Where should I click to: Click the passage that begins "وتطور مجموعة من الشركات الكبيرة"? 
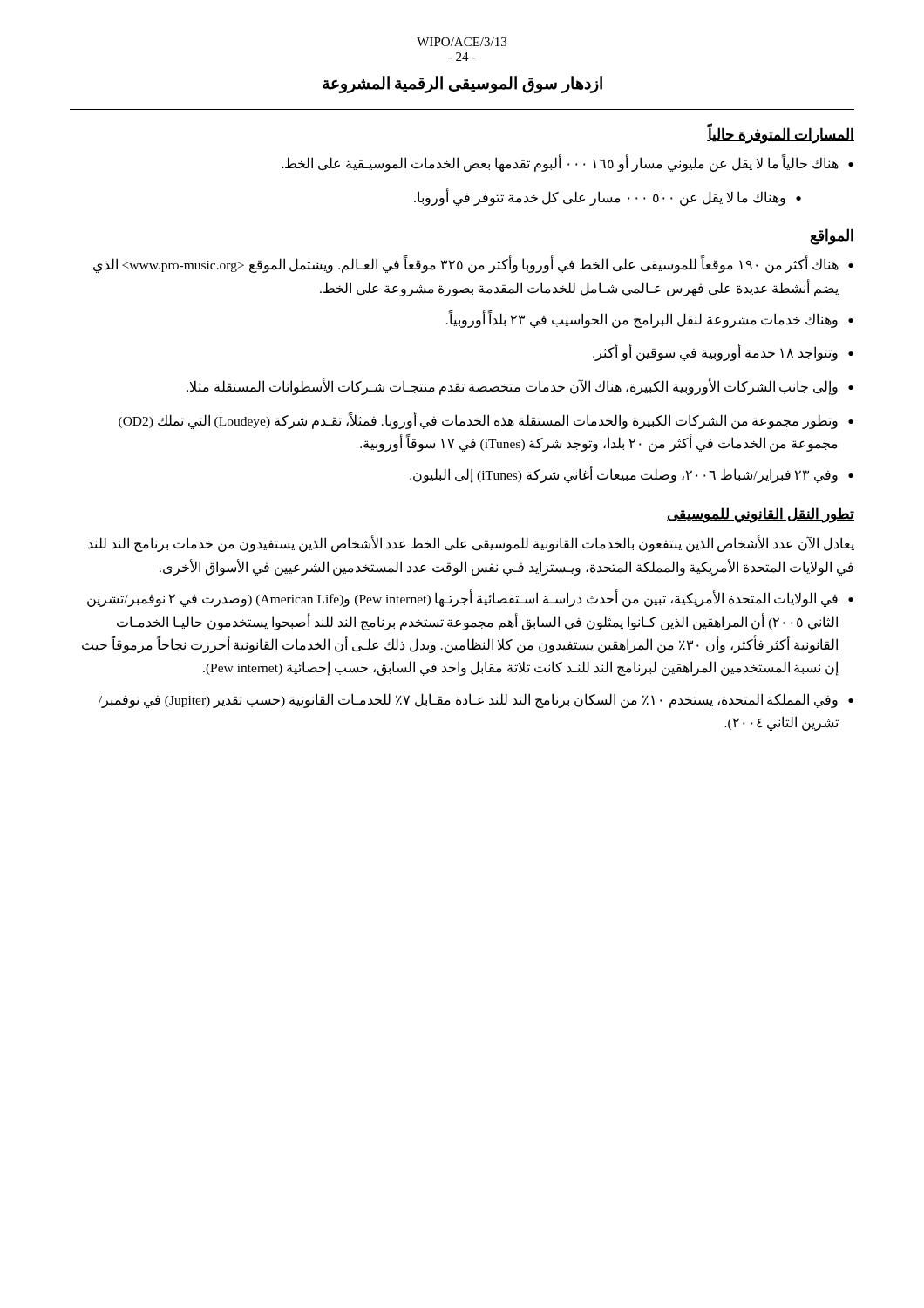coord(462,432)
